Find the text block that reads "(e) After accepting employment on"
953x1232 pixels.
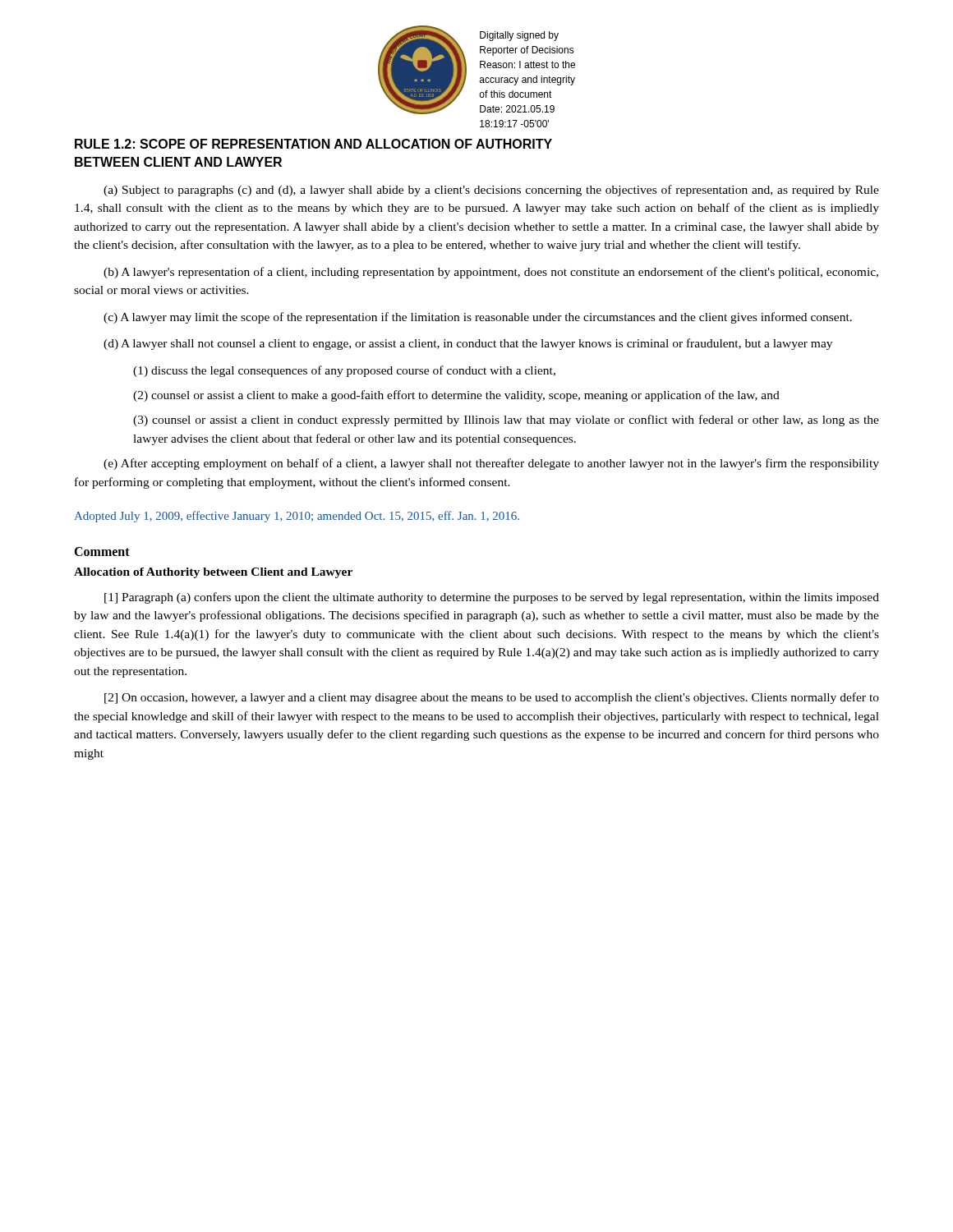(x=476, y=472)
